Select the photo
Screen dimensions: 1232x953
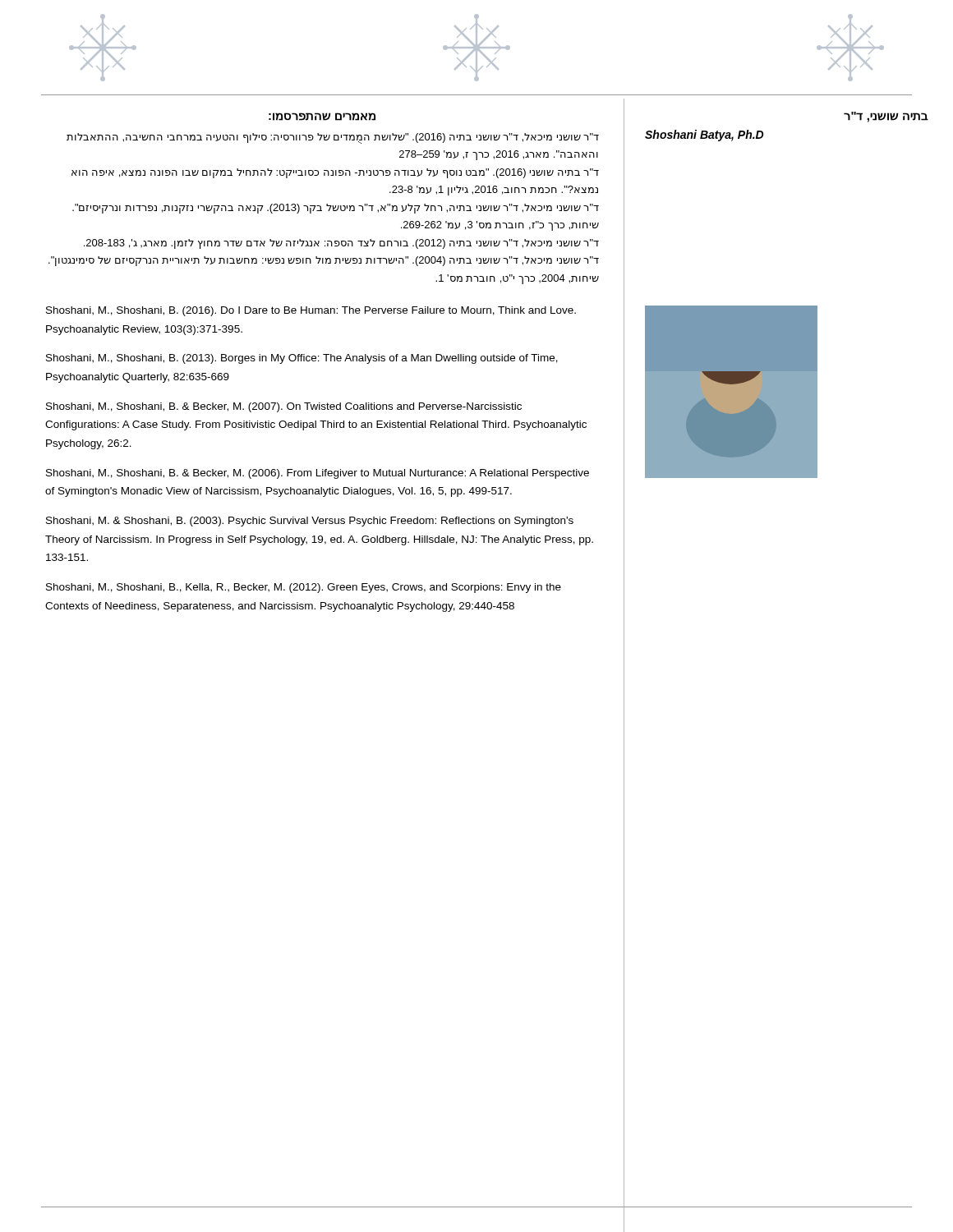click(731, 392)
